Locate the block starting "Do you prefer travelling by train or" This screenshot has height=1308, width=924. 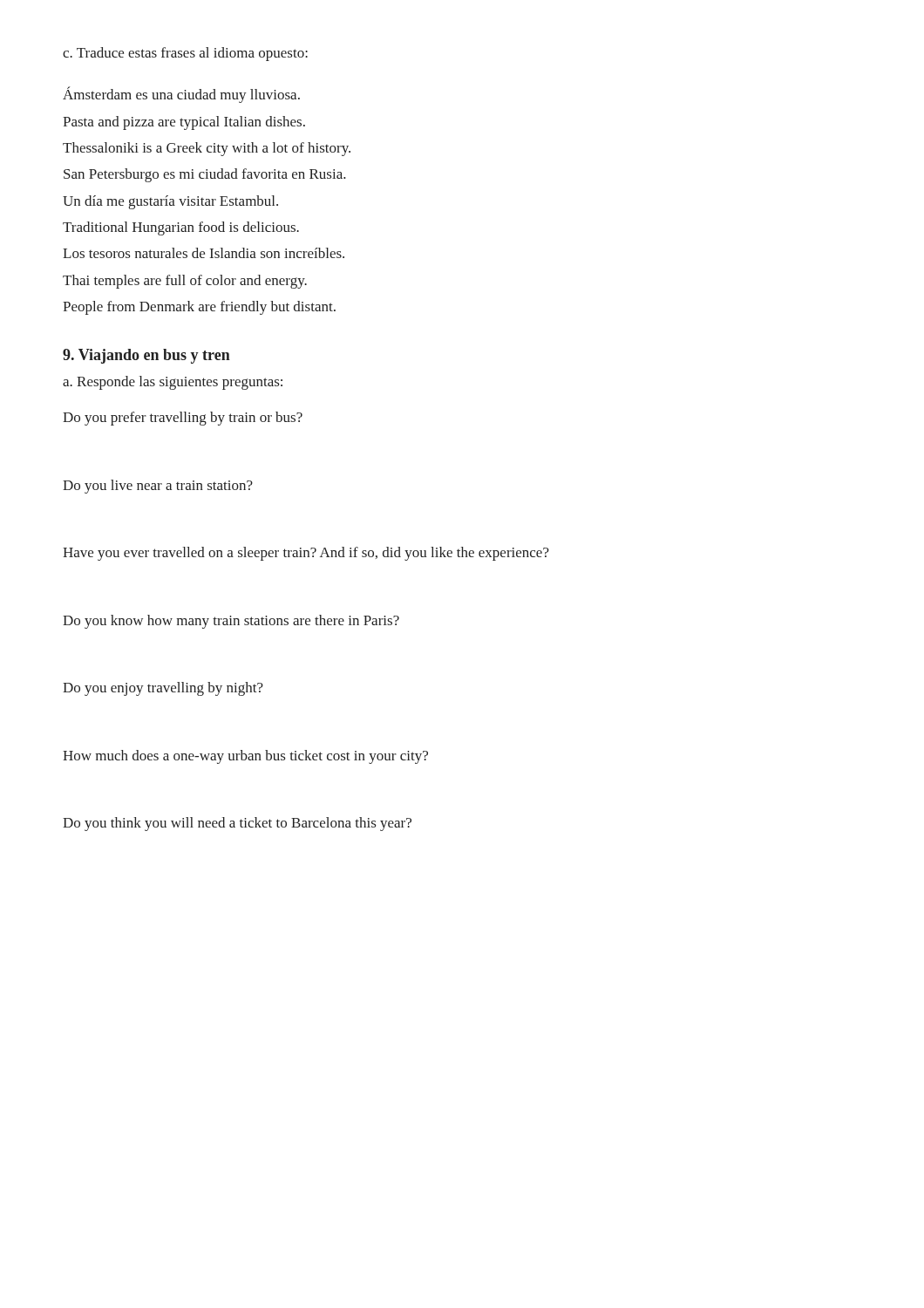coord(183,418)
